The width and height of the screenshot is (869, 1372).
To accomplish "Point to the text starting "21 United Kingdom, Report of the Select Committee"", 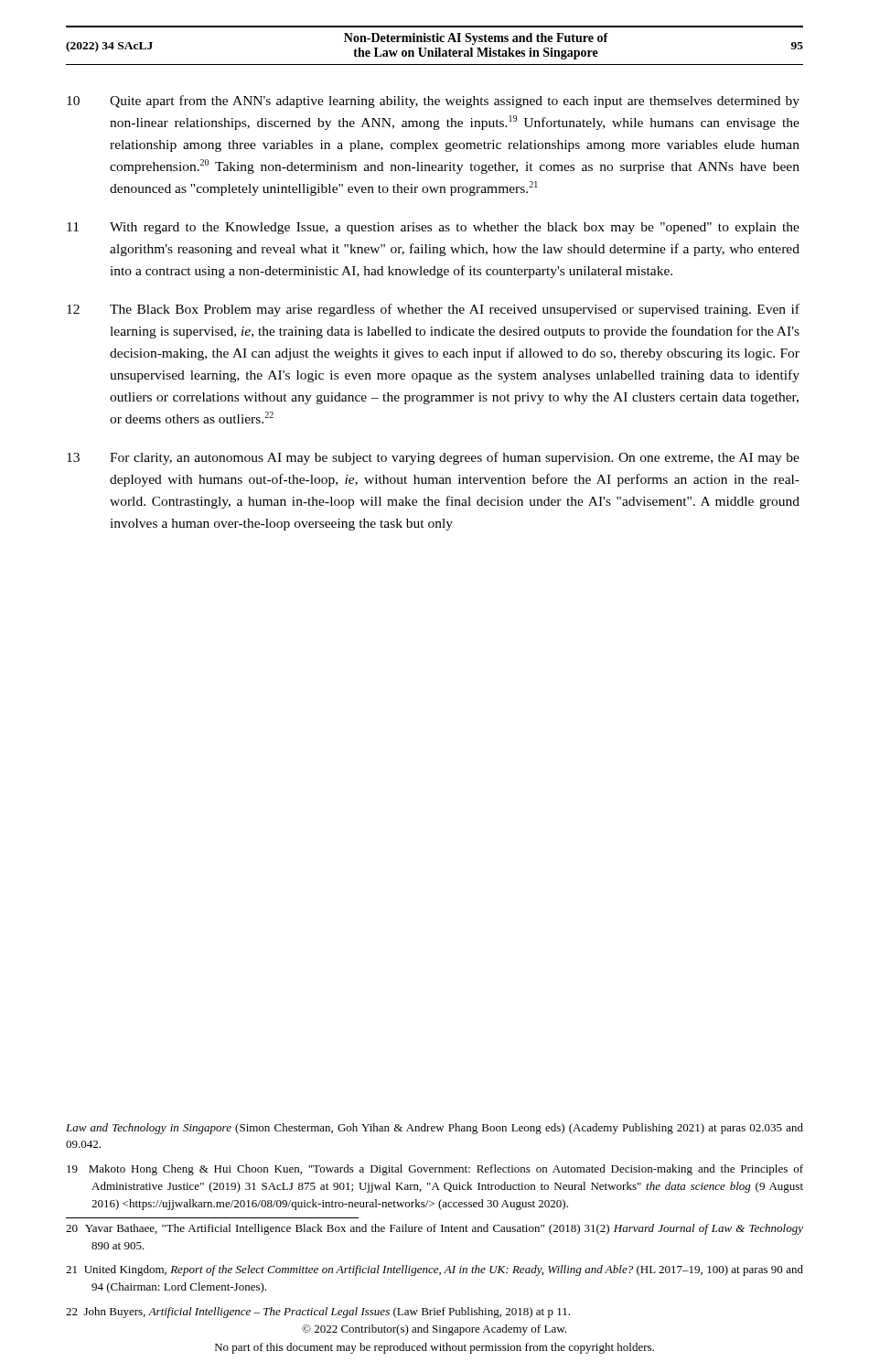I will (434, 1278).
